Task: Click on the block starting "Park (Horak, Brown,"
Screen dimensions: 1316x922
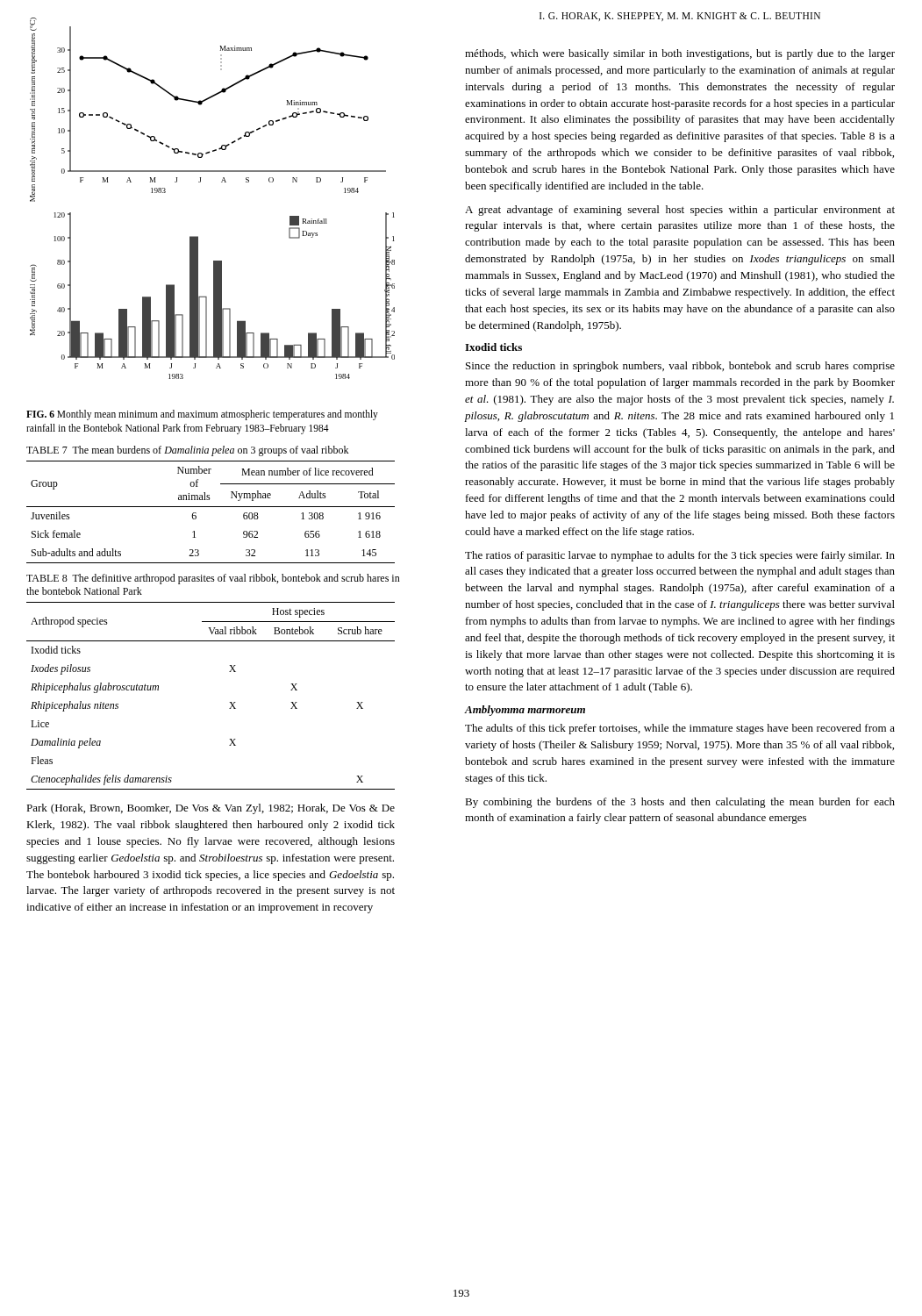Action: point(211,857)
